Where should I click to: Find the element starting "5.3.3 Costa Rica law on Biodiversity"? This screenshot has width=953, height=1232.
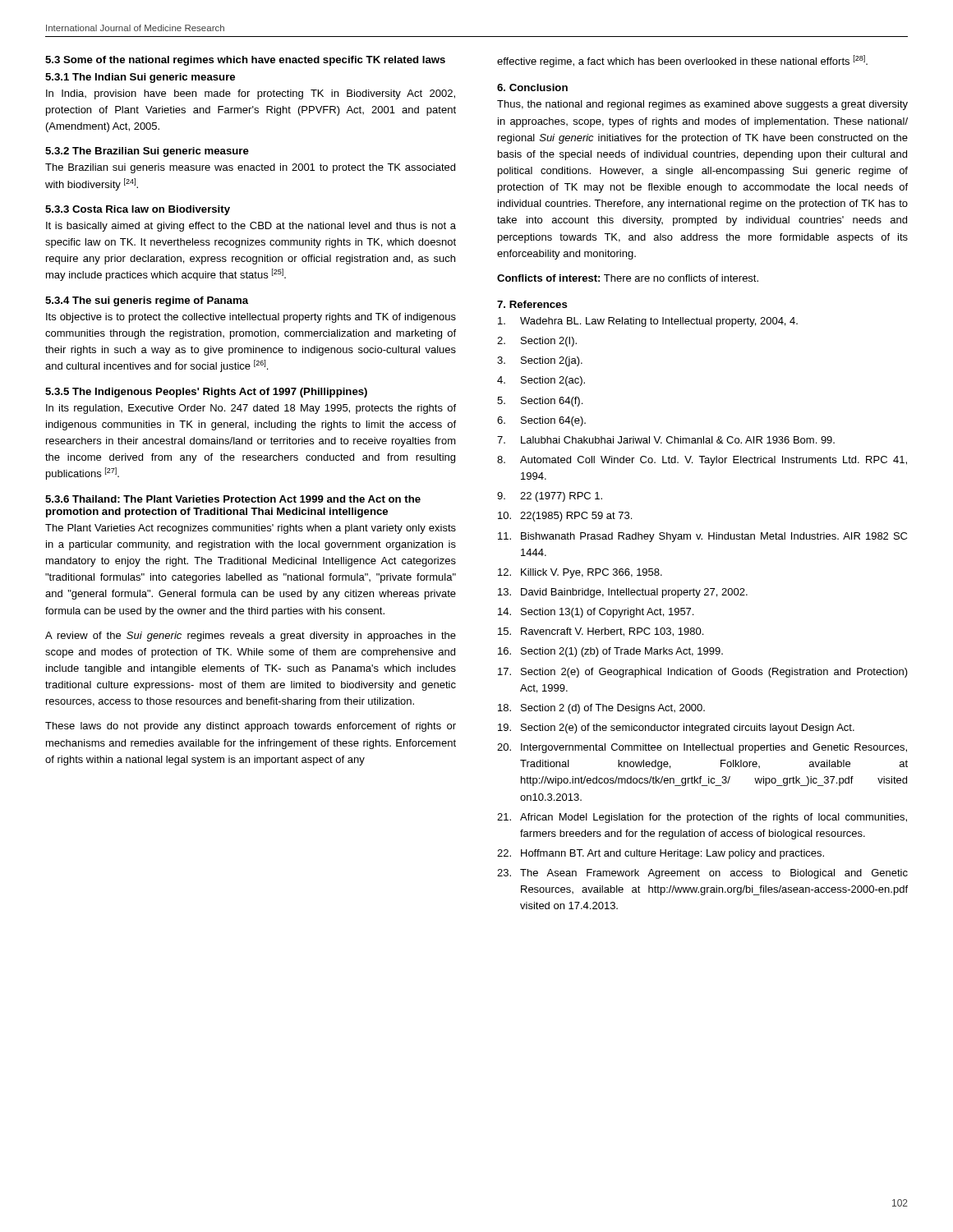pyautogui.click(x=138, y=209)
